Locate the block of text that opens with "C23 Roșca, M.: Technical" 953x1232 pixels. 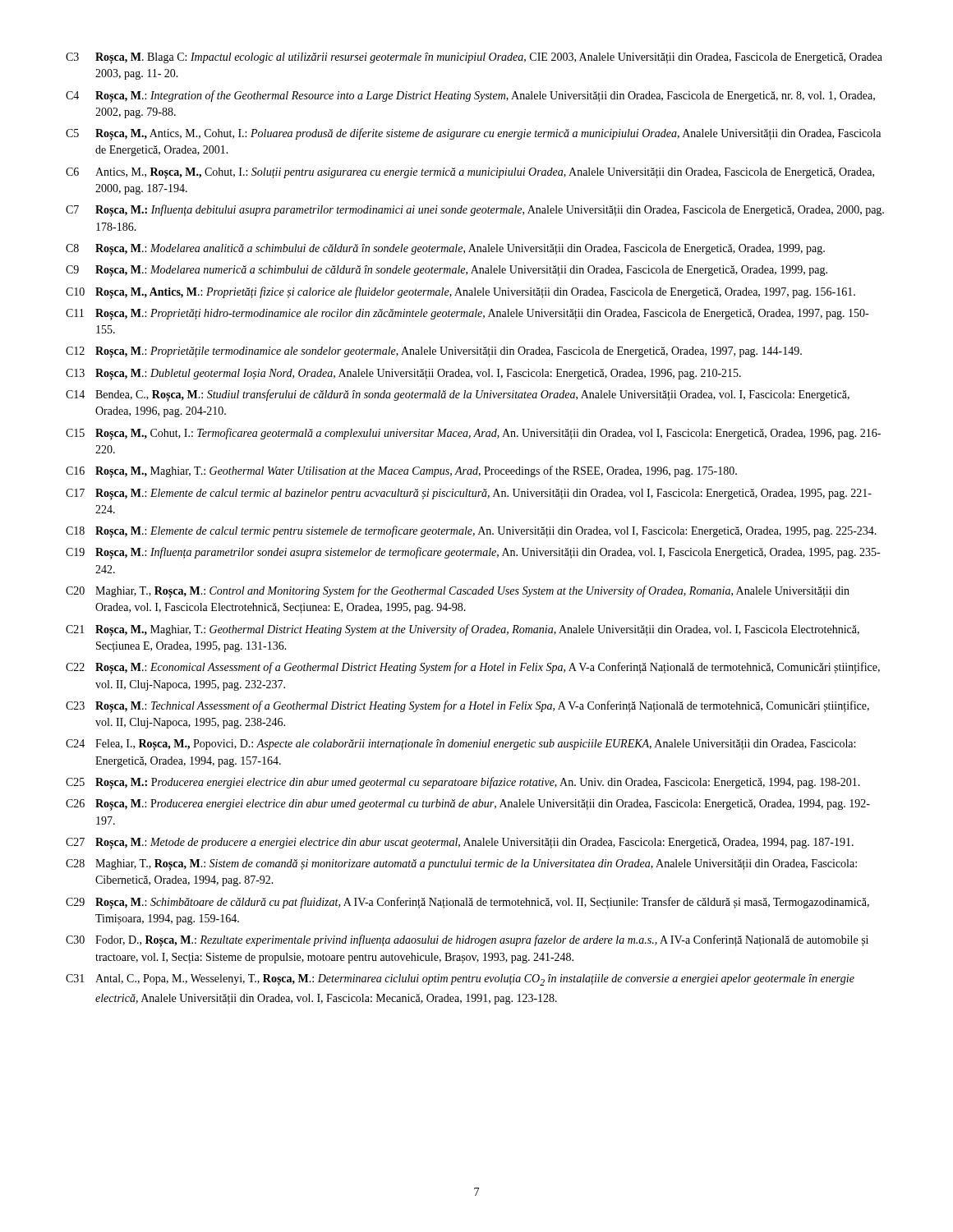(476, 715)
